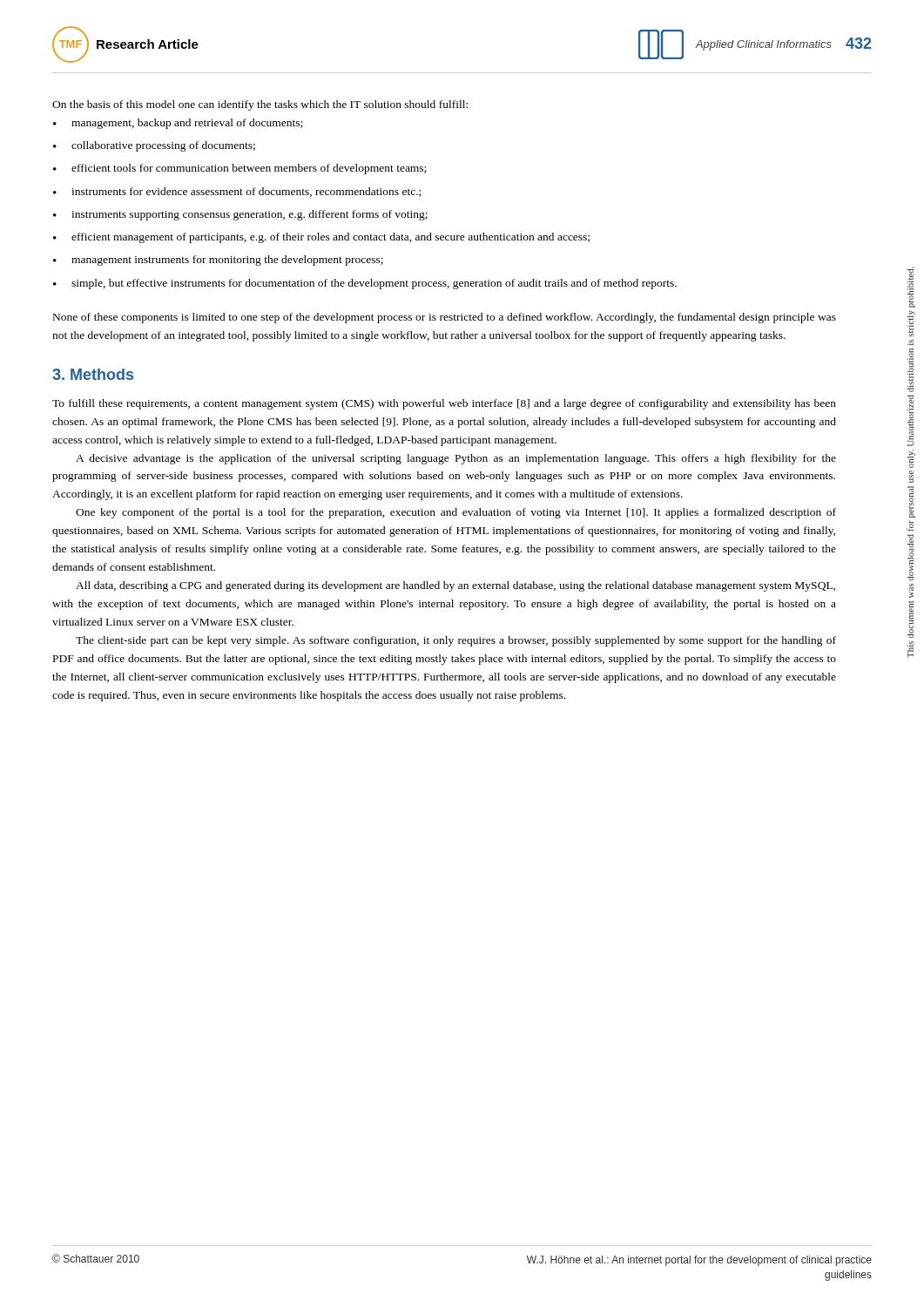Click the passage that begins "The client-side part can"
Image resolution: width=924 pixels, height=1307 pixels.
point(444,667)
